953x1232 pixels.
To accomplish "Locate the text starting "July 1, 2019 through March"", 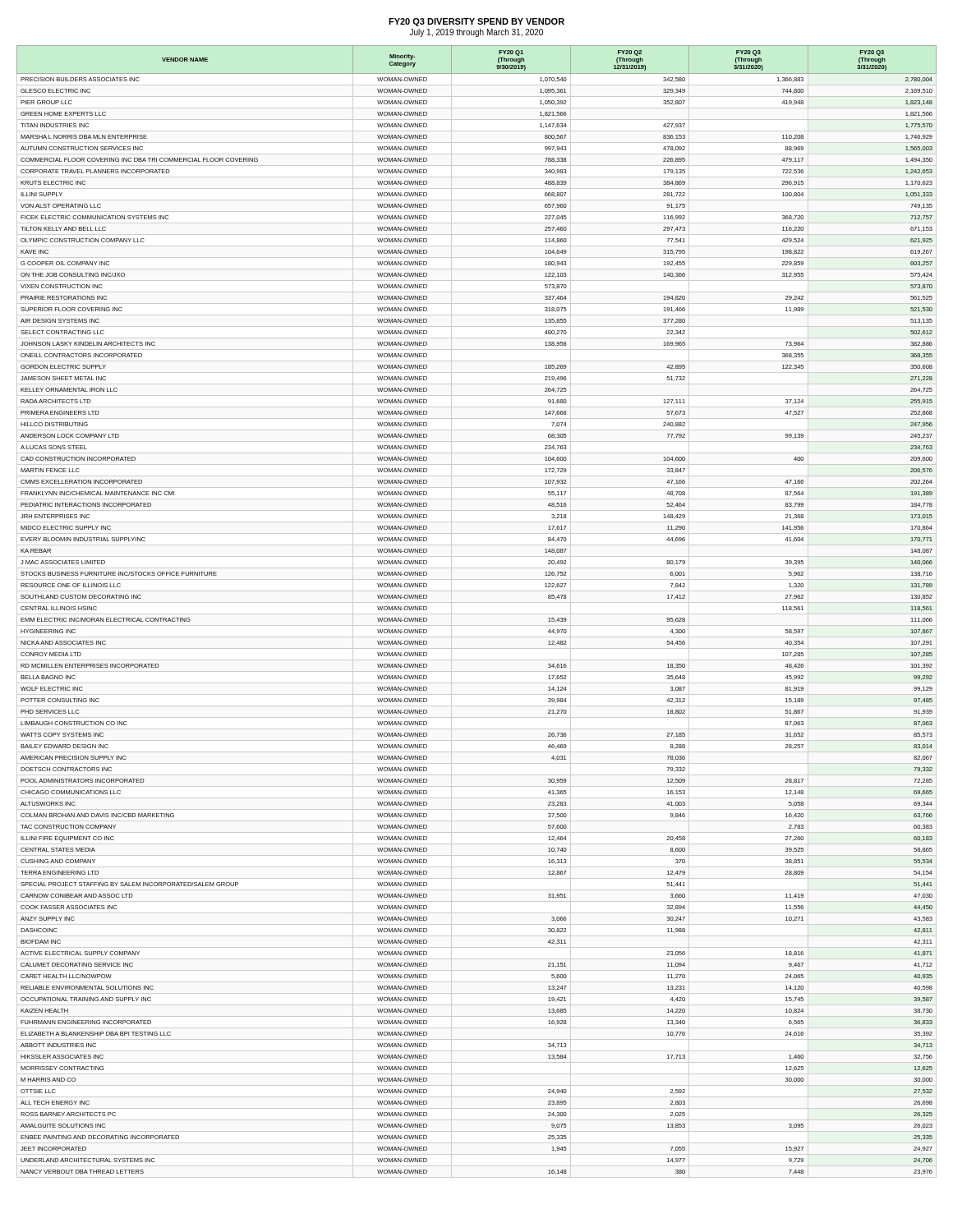I will pyautogui.click(x=476, y=32).
